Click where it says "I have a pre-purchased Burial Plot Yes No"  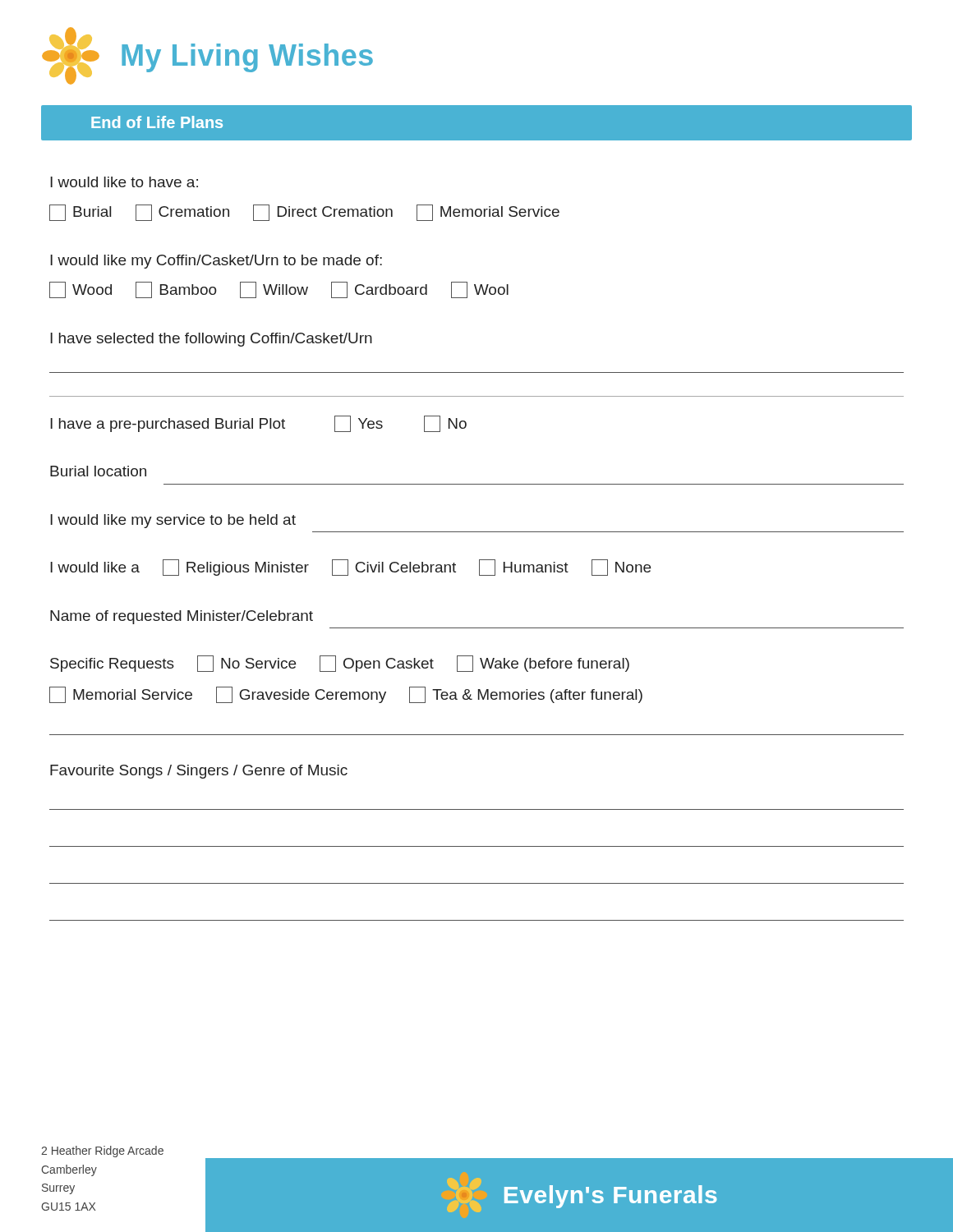(476, 424)
